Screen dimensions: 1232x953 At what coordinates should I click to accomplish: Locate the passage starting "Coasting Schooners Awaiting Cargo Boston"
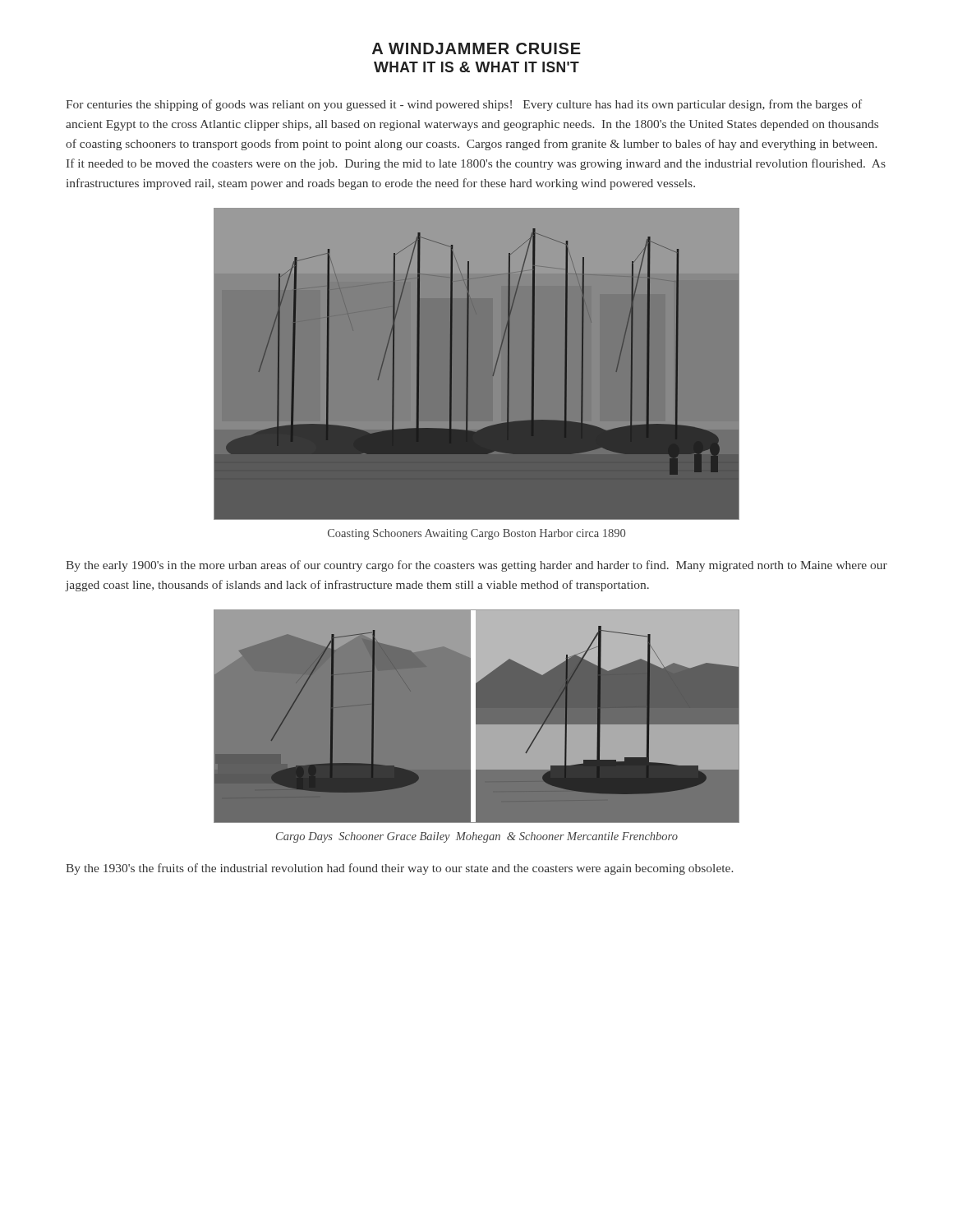[476, 533]
